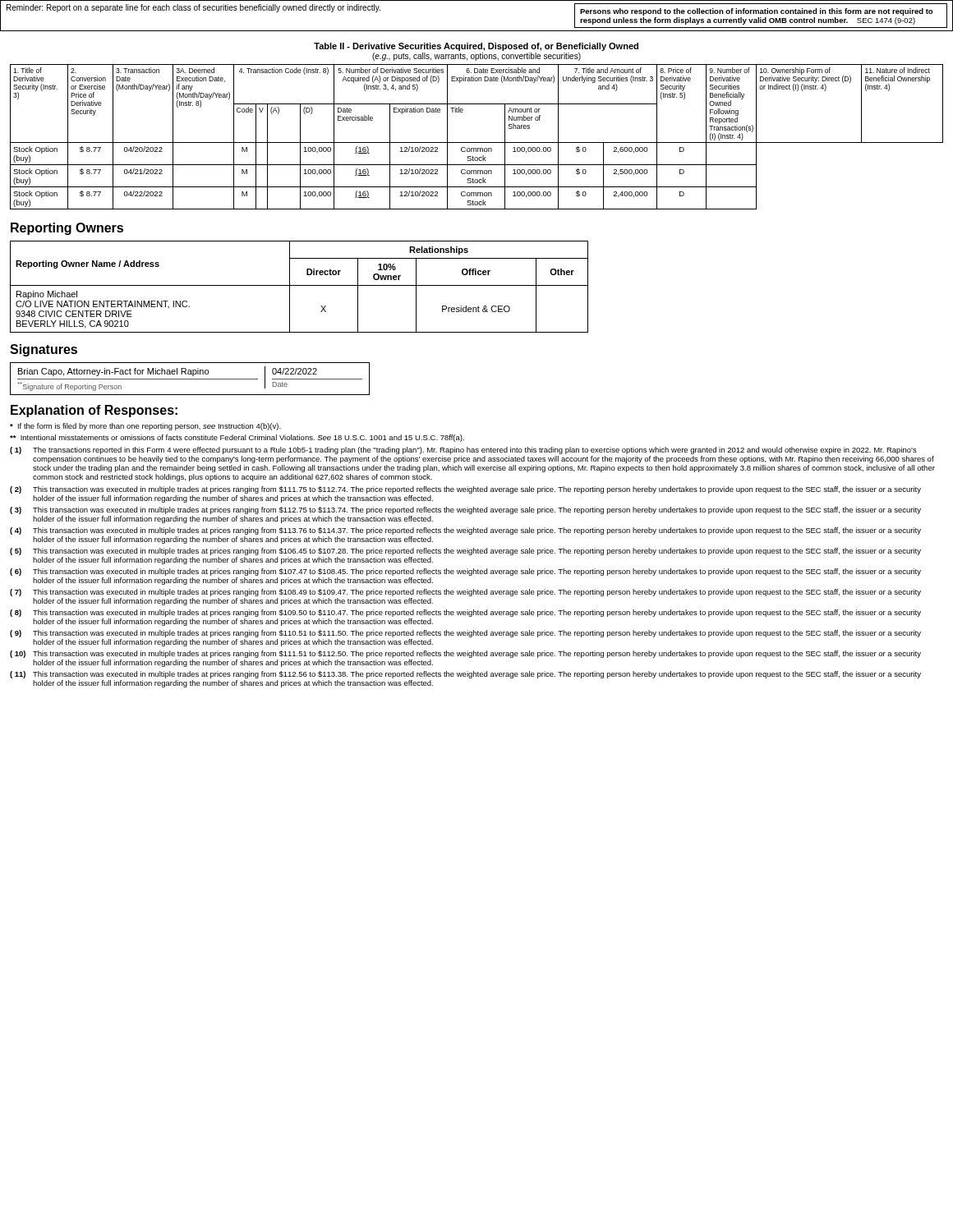This screenshot has height=1232, width=953.
Task: Click the passage that begins "( 8) This transaction was executed in"
Action: [476, 617]
